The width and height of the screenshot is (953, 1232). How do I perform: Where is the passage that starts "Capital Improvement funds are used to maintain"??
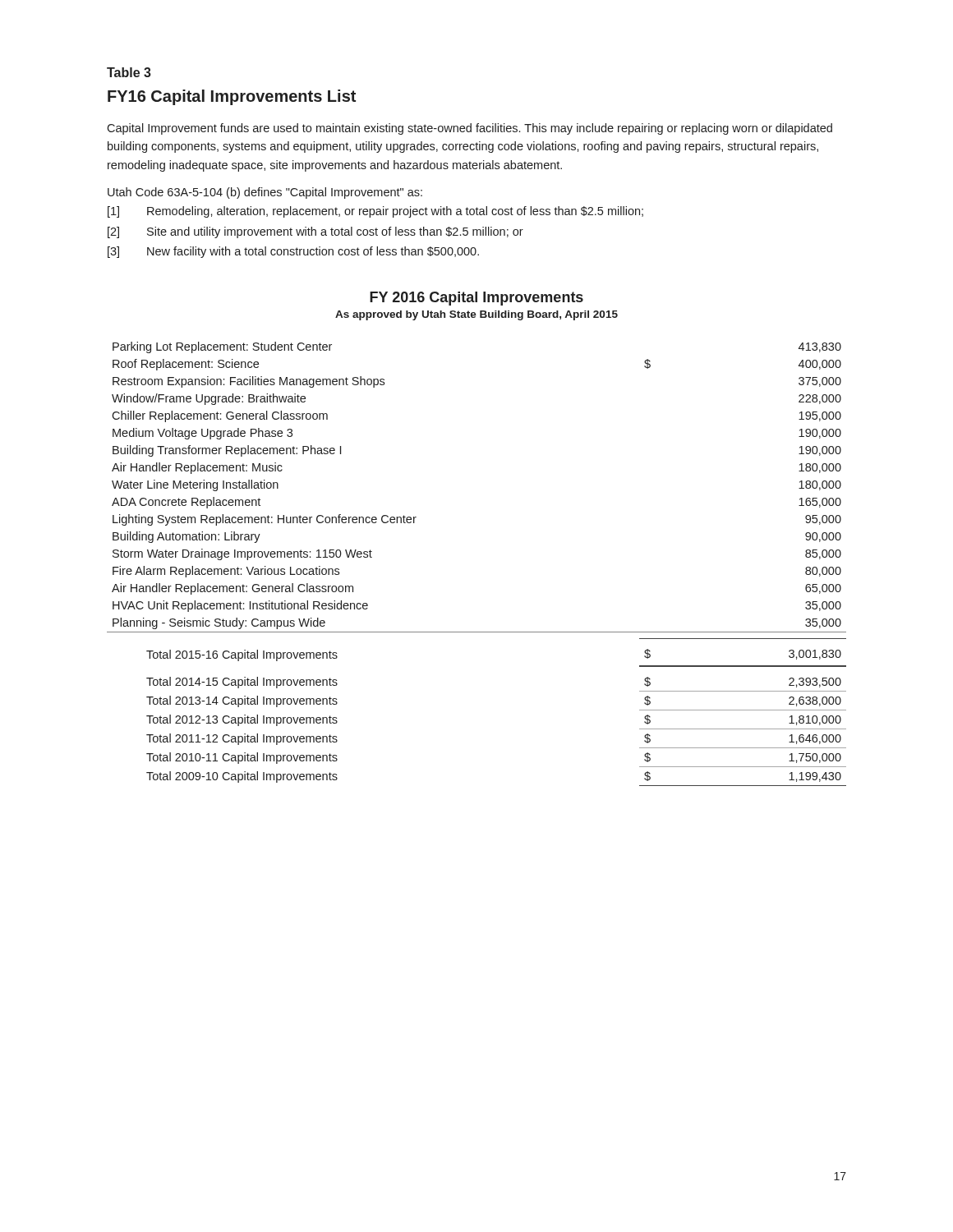tap(470, 147)
